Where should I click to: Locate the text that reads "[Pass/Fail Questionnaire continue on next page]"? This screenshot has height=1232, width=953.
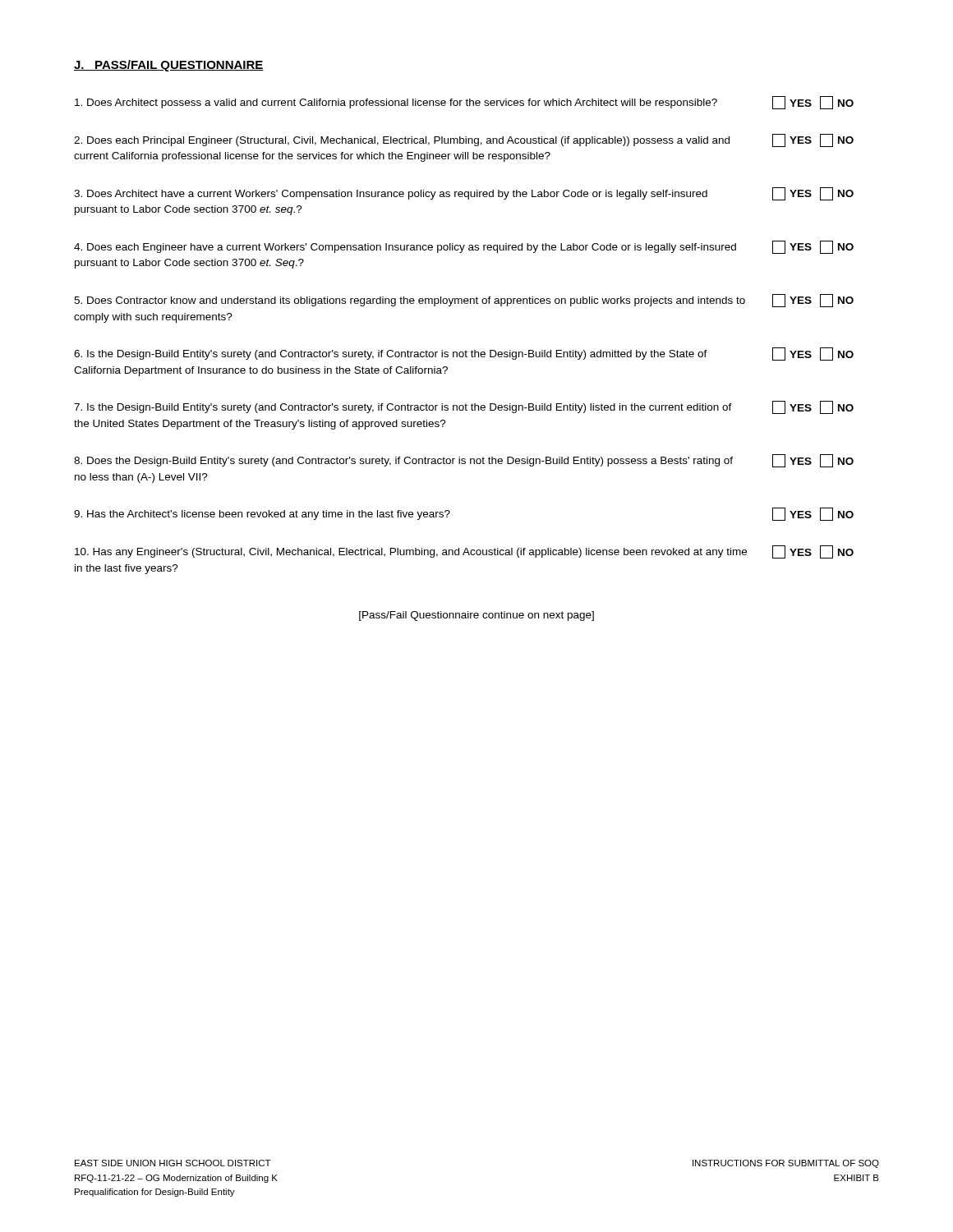click(476, 615)
